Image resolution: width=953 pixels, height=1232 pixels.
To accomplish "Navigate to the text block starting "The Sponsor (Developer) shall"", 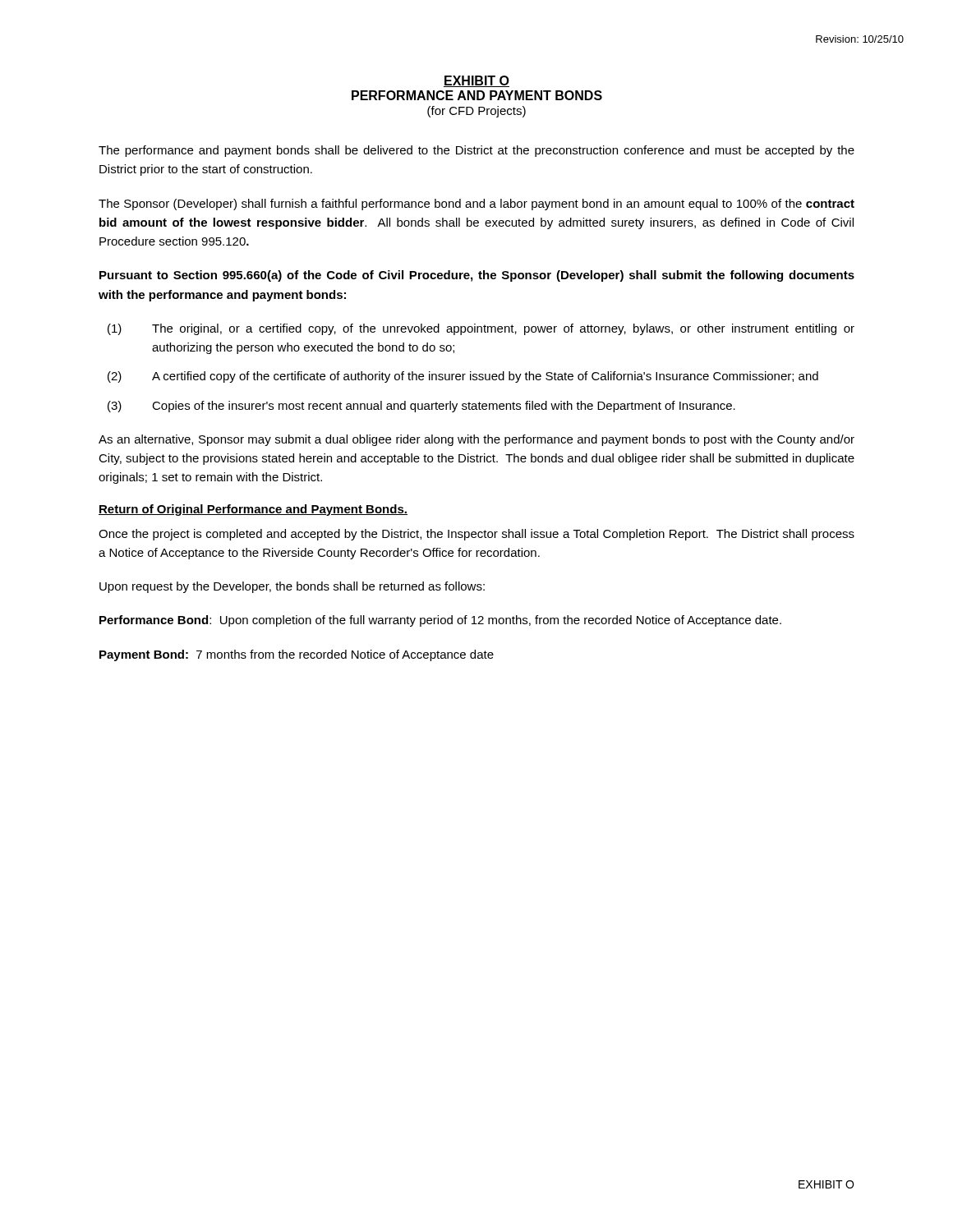I will [476, 222].
